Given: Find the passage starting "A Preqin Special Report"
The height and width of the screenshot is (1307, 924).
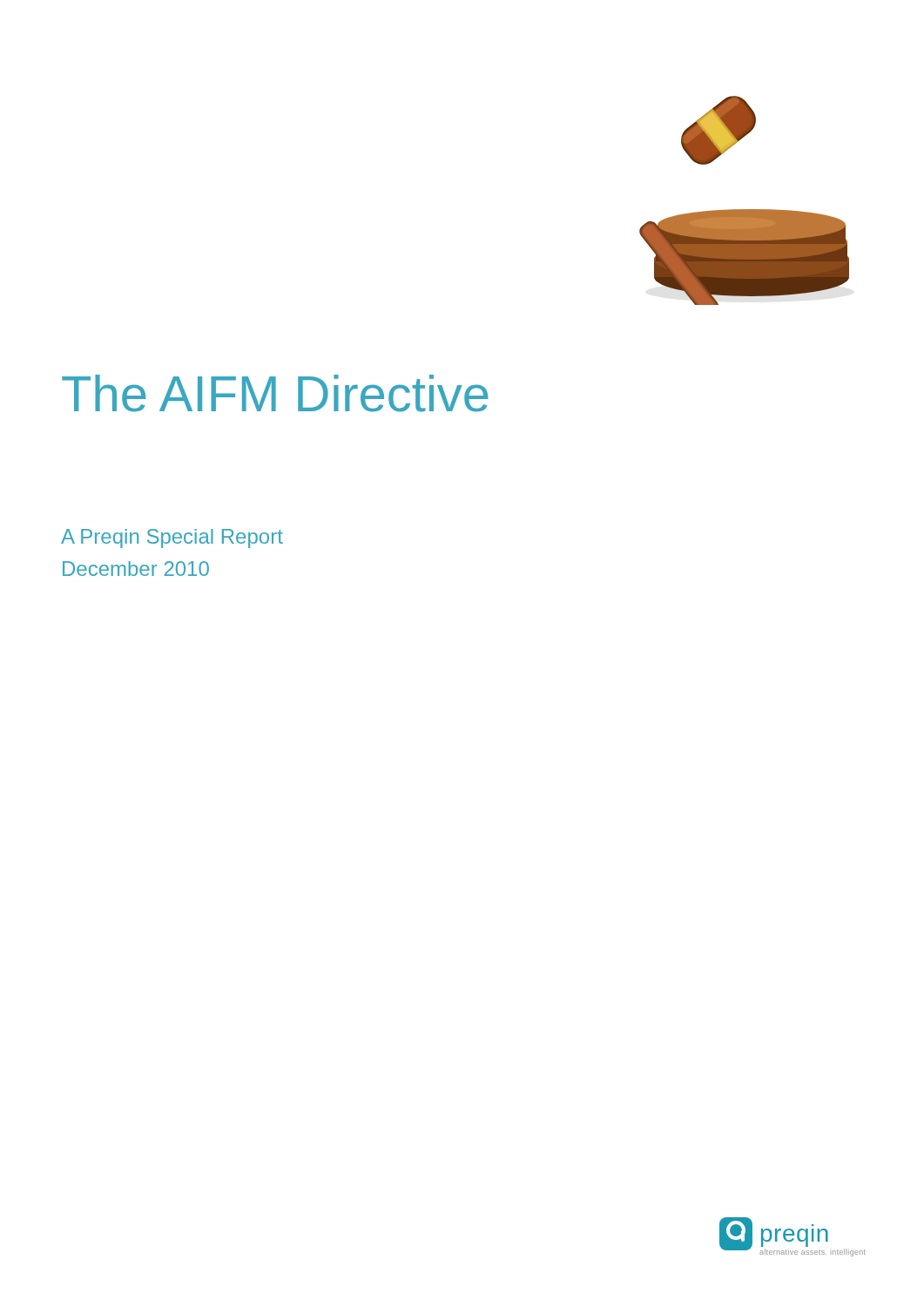Looking at the screenshot, I should point(172,553).
